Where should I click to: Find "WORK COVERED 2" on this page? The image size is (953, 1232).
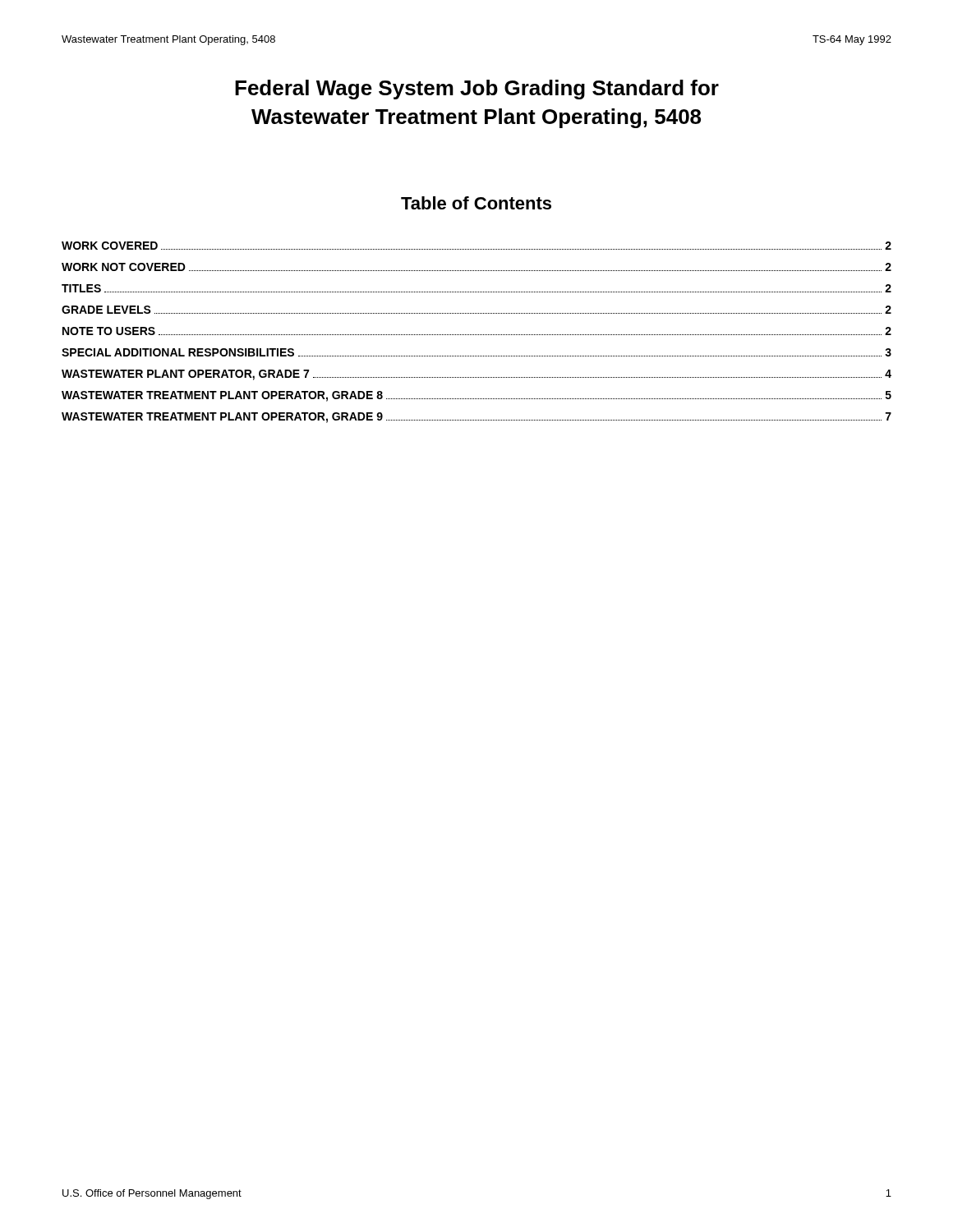[476, 246]
